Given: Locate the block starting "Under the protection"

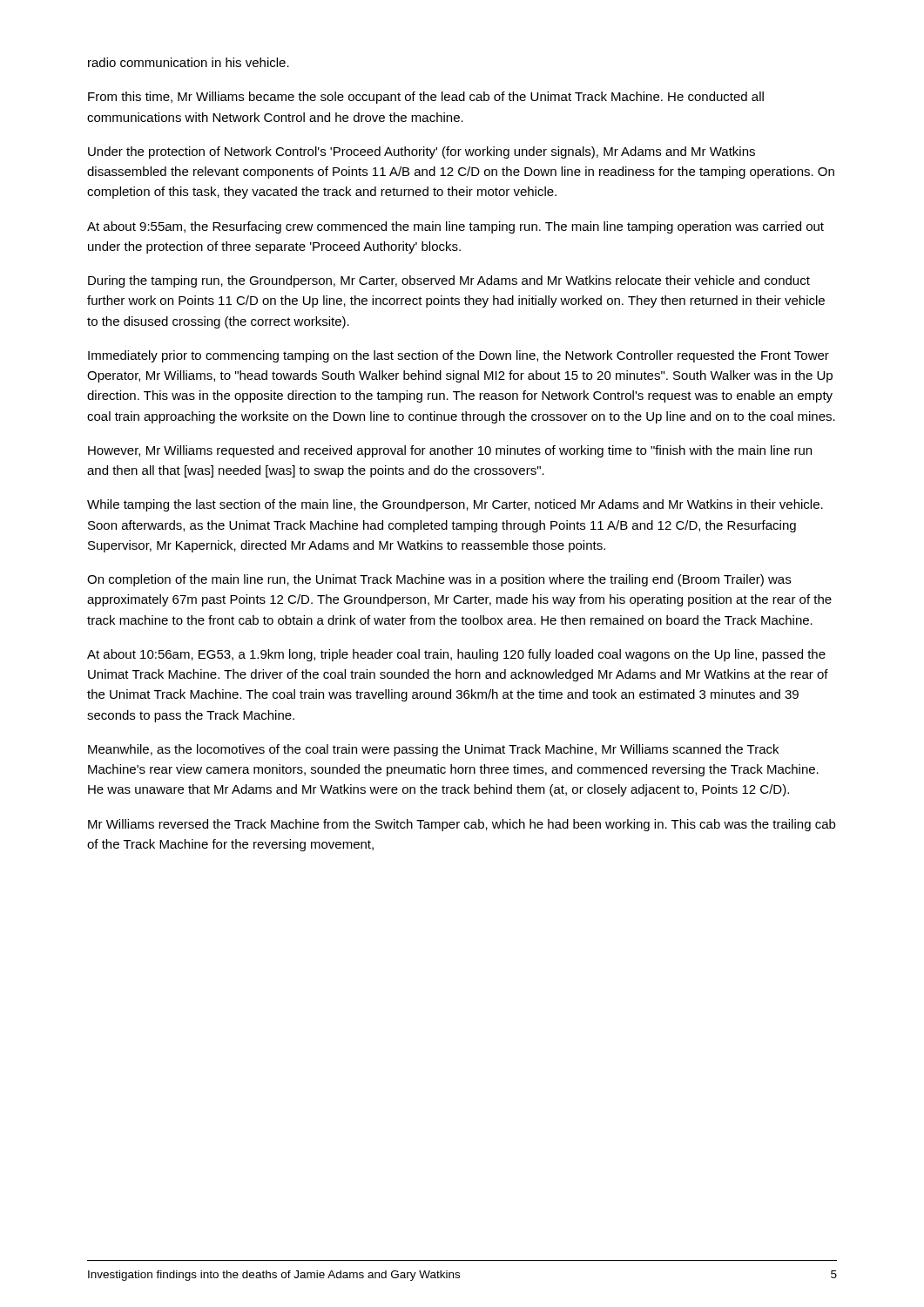Looking at the screenshot, I should 461,171.
